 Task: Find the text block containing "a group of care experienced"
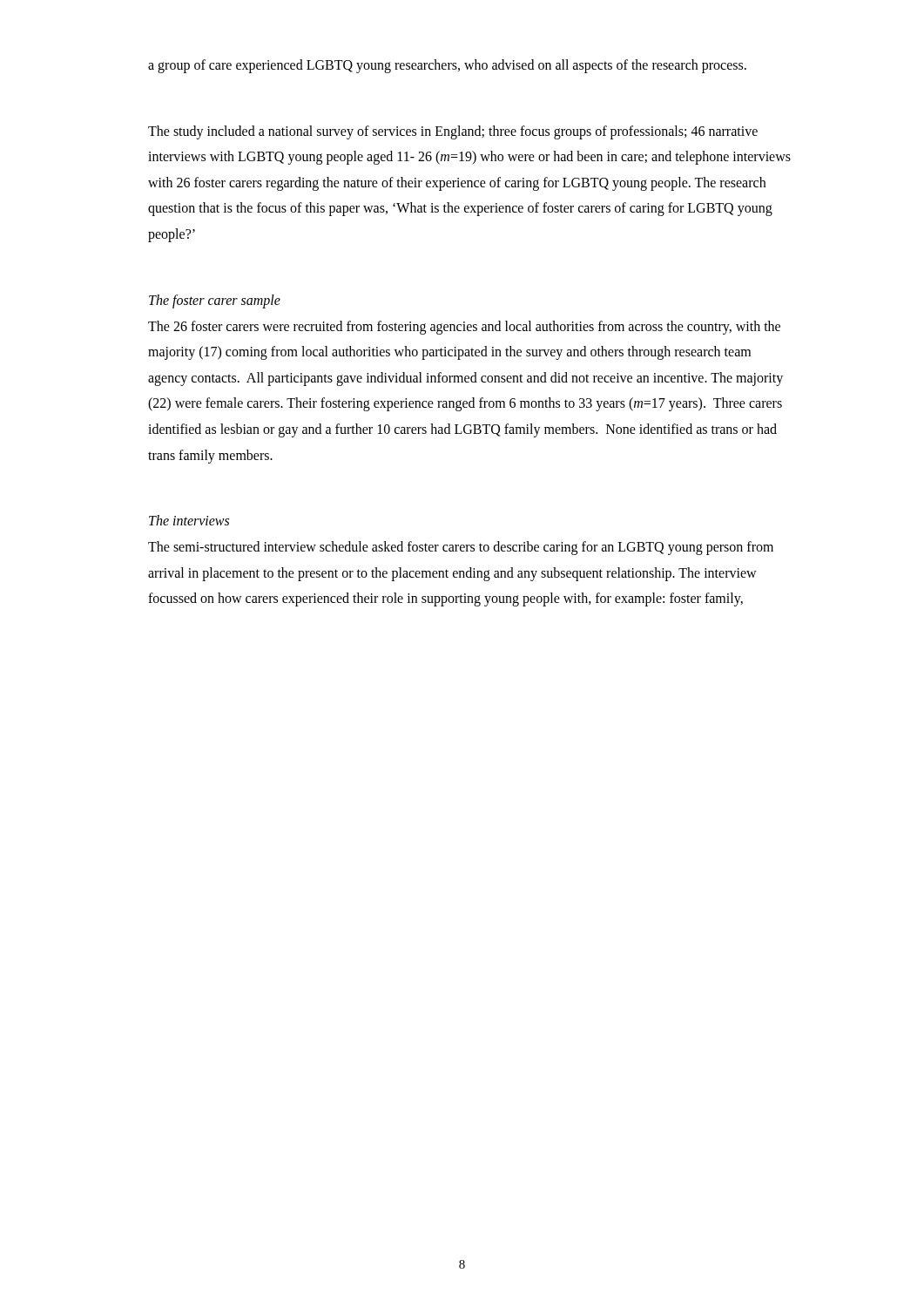pyautogui.click(x=447, y=65)
